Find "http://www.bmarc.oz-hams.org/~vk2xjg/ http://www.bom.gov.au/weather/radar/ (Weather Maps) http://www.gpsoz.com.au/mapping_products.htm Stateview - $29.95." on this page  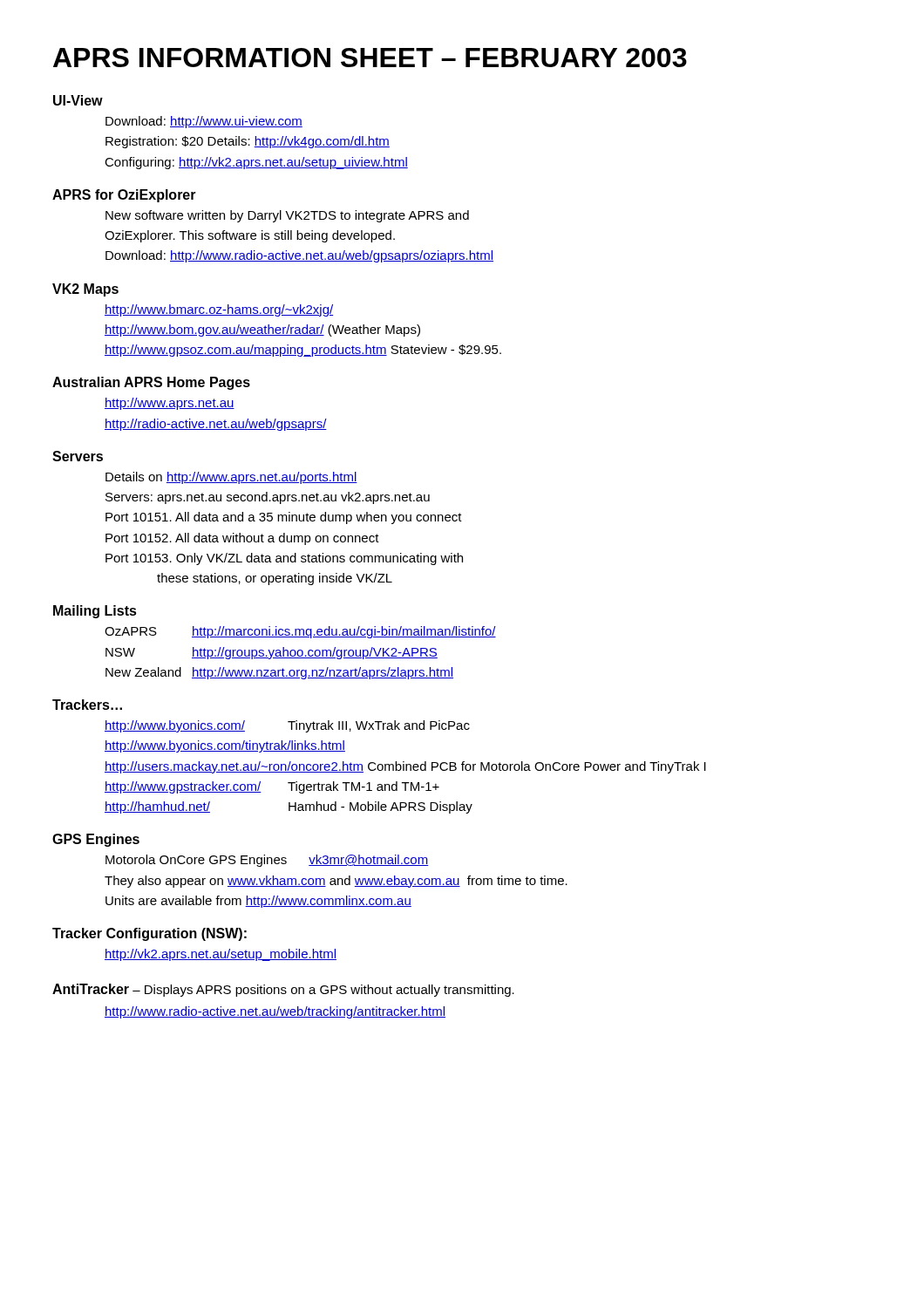(219, 310)
